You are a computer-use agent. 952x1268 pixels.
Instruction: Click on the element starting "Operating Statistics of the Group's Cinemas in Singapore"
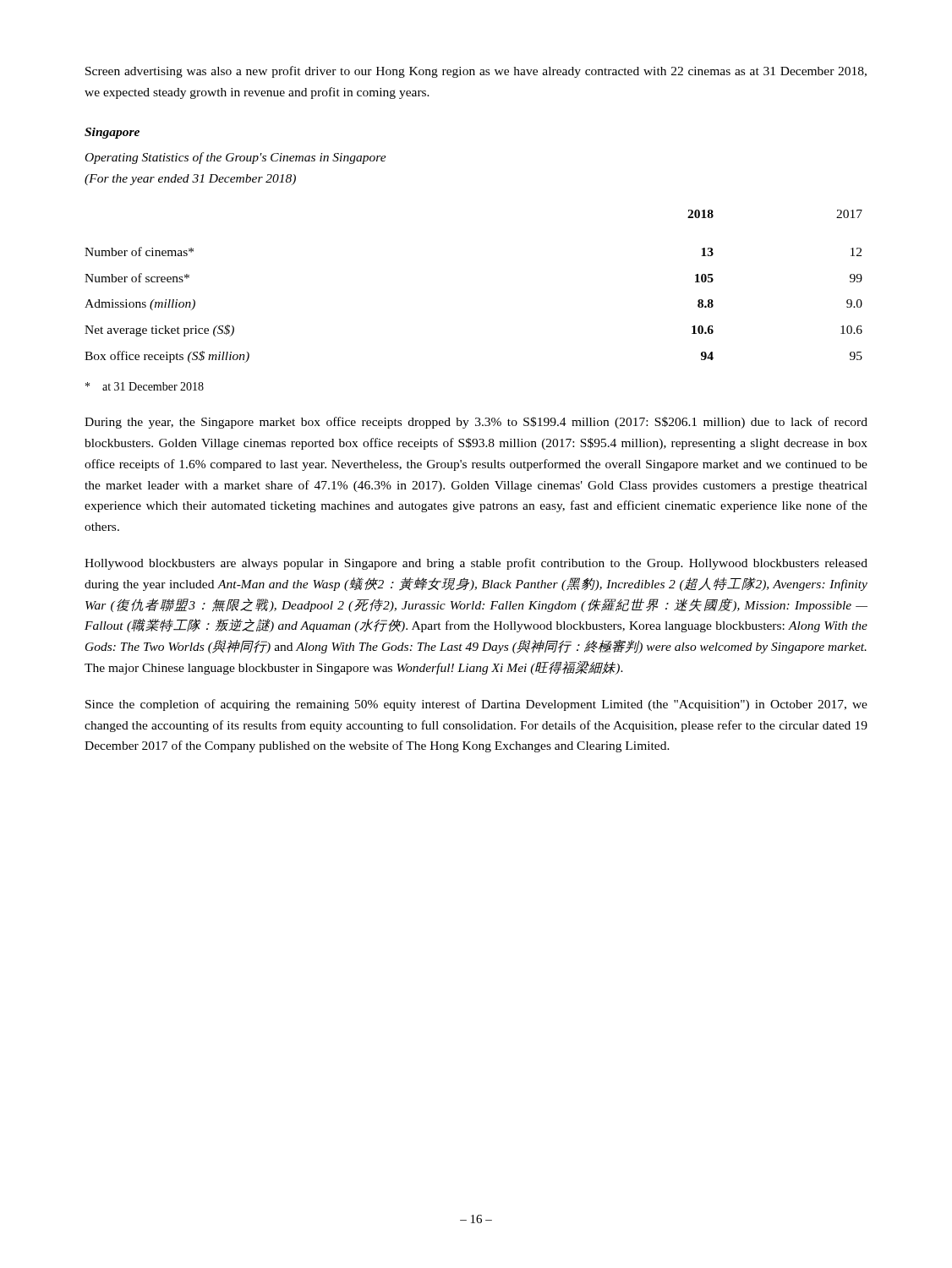click(x=235, y=168)
